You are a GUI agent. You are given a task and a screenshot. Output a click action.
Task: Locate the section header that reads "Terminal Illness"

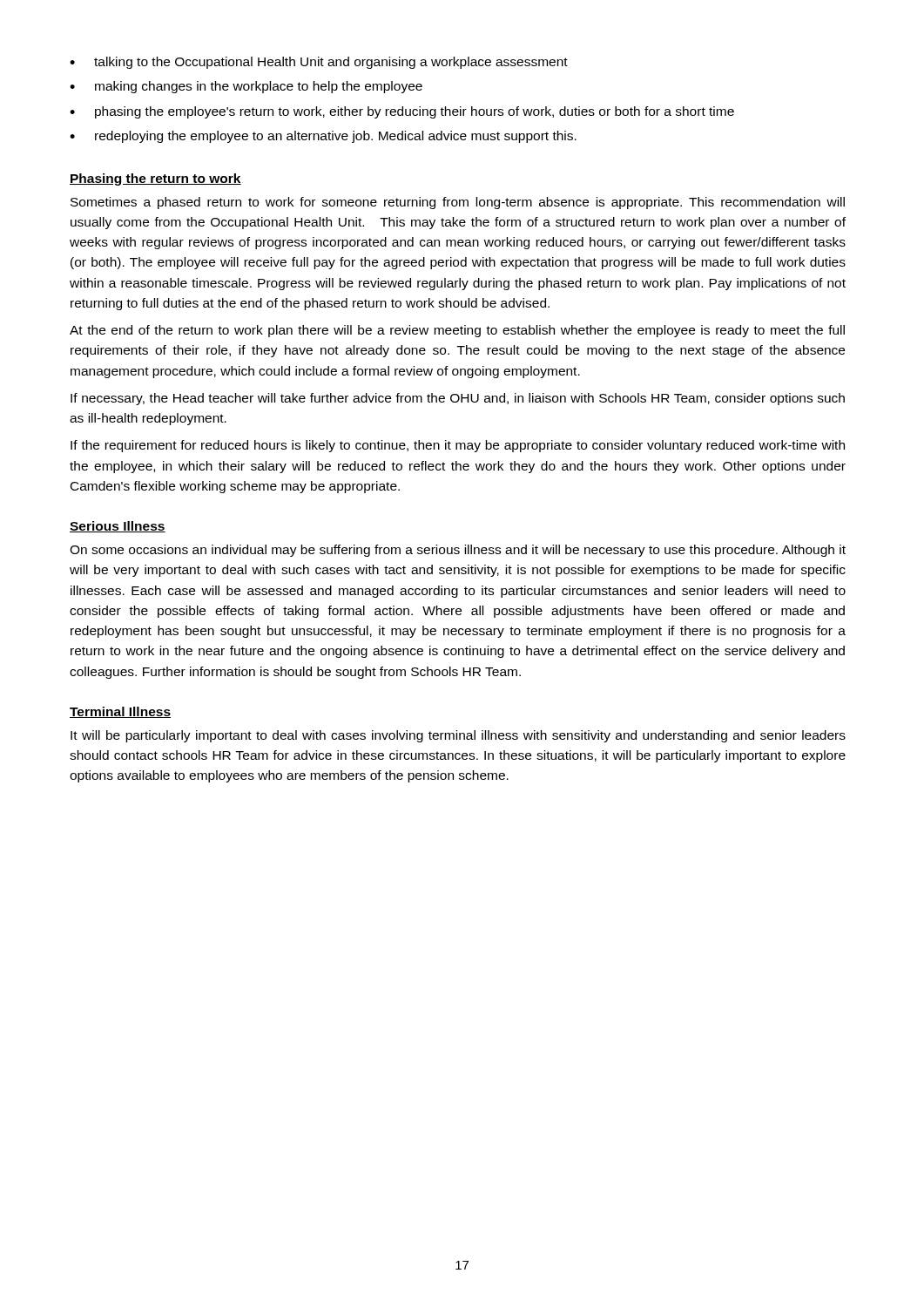point(120,711)
